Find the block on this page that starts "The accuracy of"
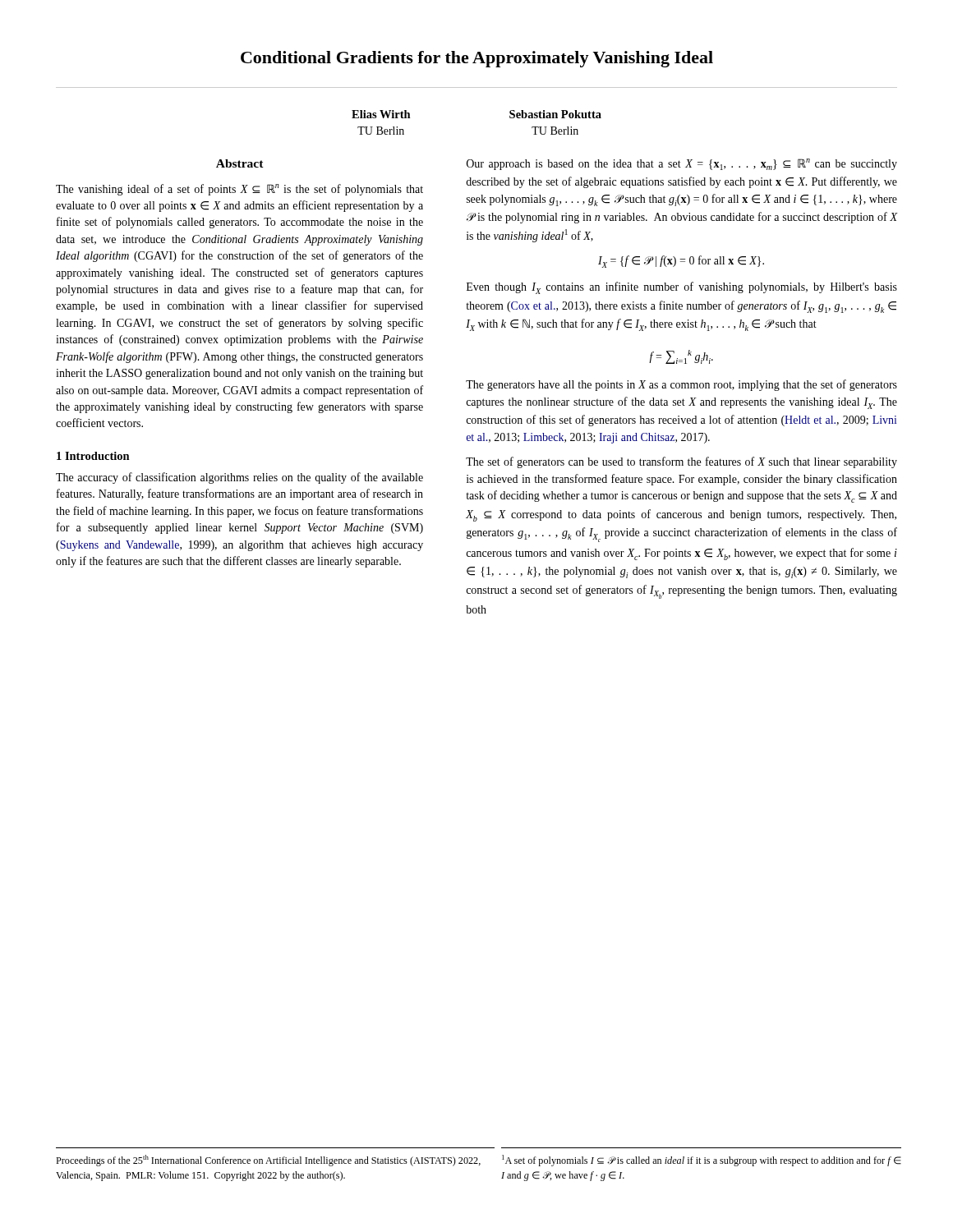 click(x=240, y=519)
